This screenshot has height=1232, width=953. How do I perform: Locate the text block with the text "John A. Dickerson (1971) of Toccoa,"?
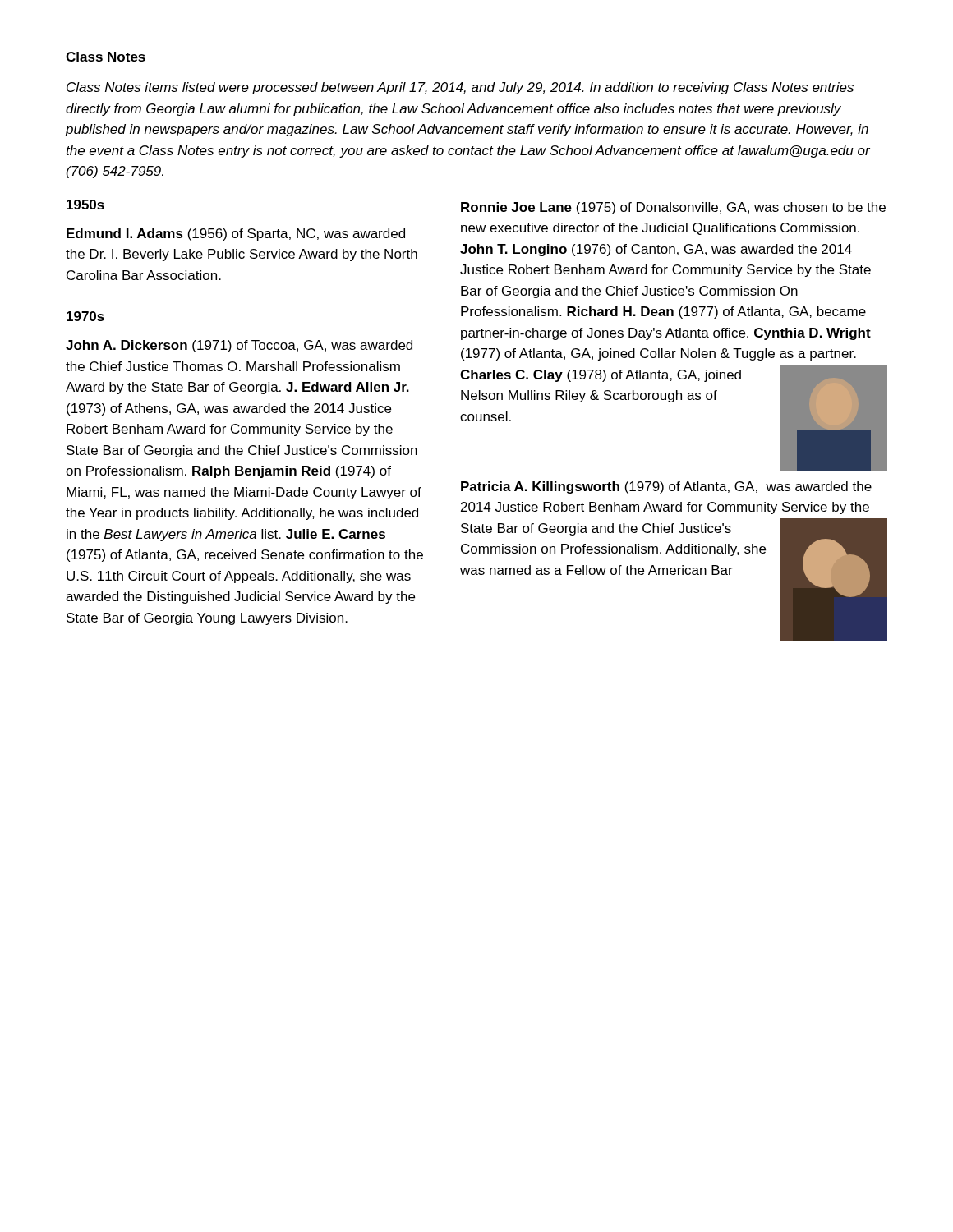point(245,482)
